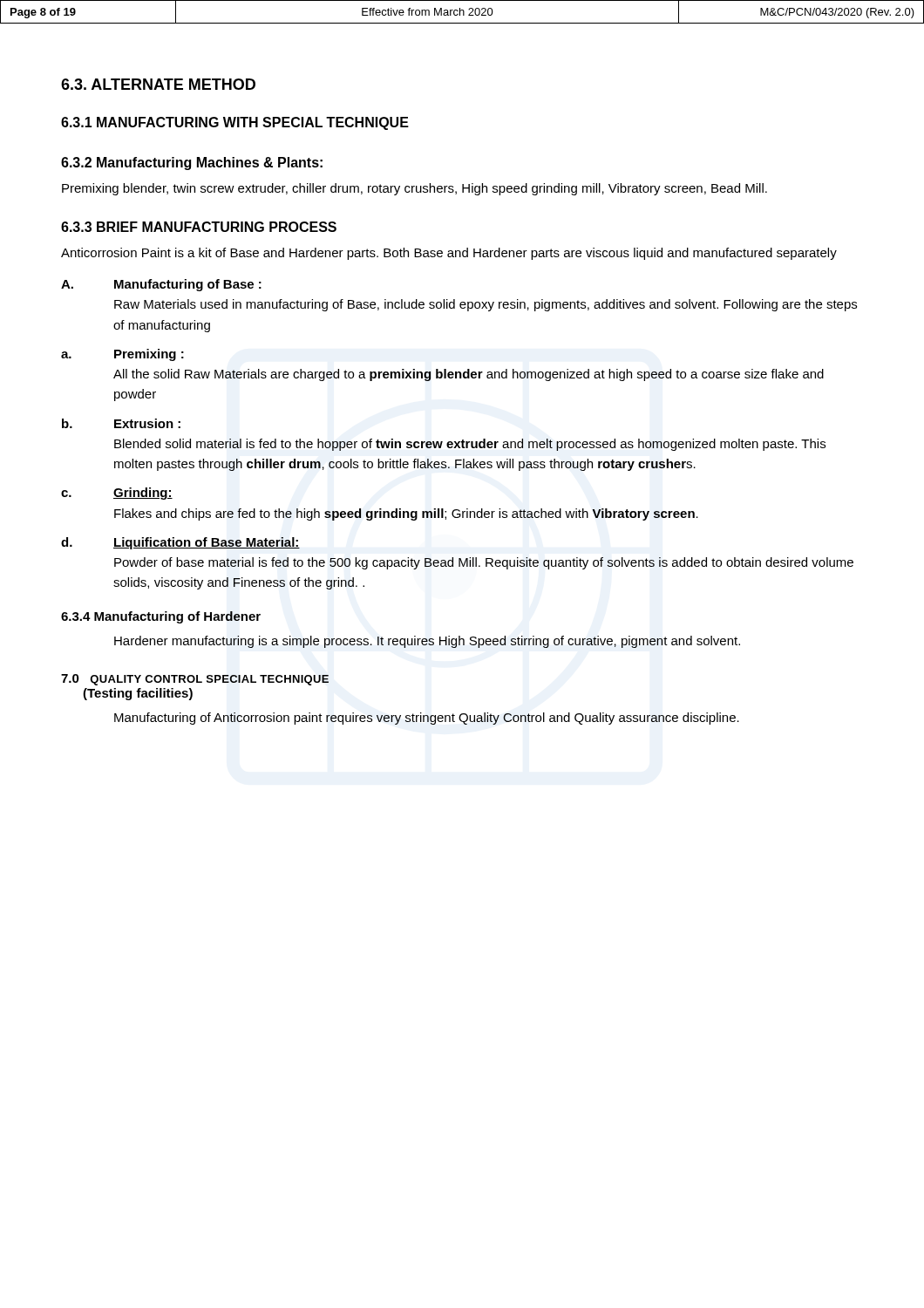Locate the passage starting "6.3.1 MANUFACTURING WITH SPECIAL TECHNIQUE"
Screen dimensions: 1308x924
[235, 122]
